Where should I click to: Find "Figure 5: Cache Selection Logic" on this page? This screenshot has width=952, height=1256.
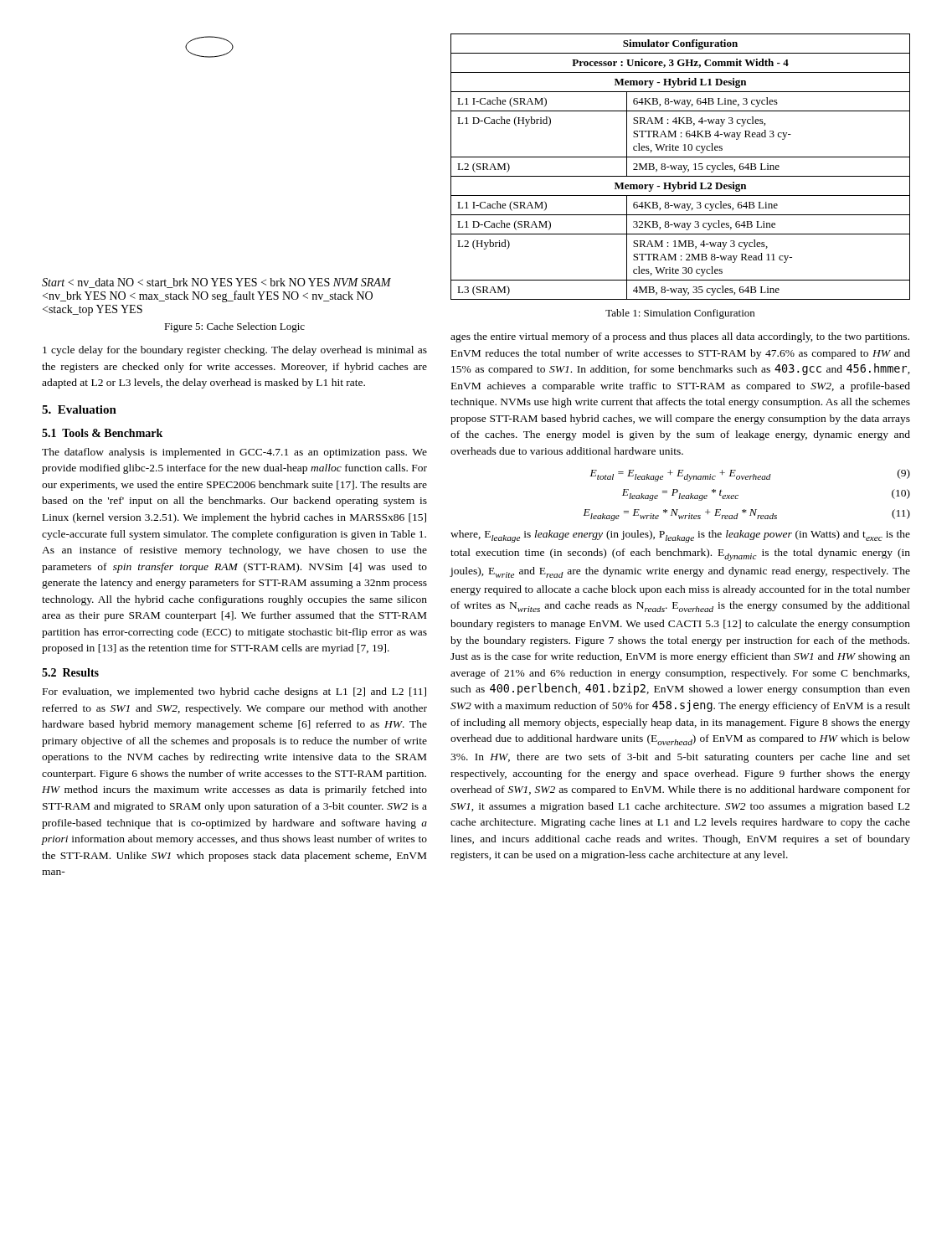point(234,326)
